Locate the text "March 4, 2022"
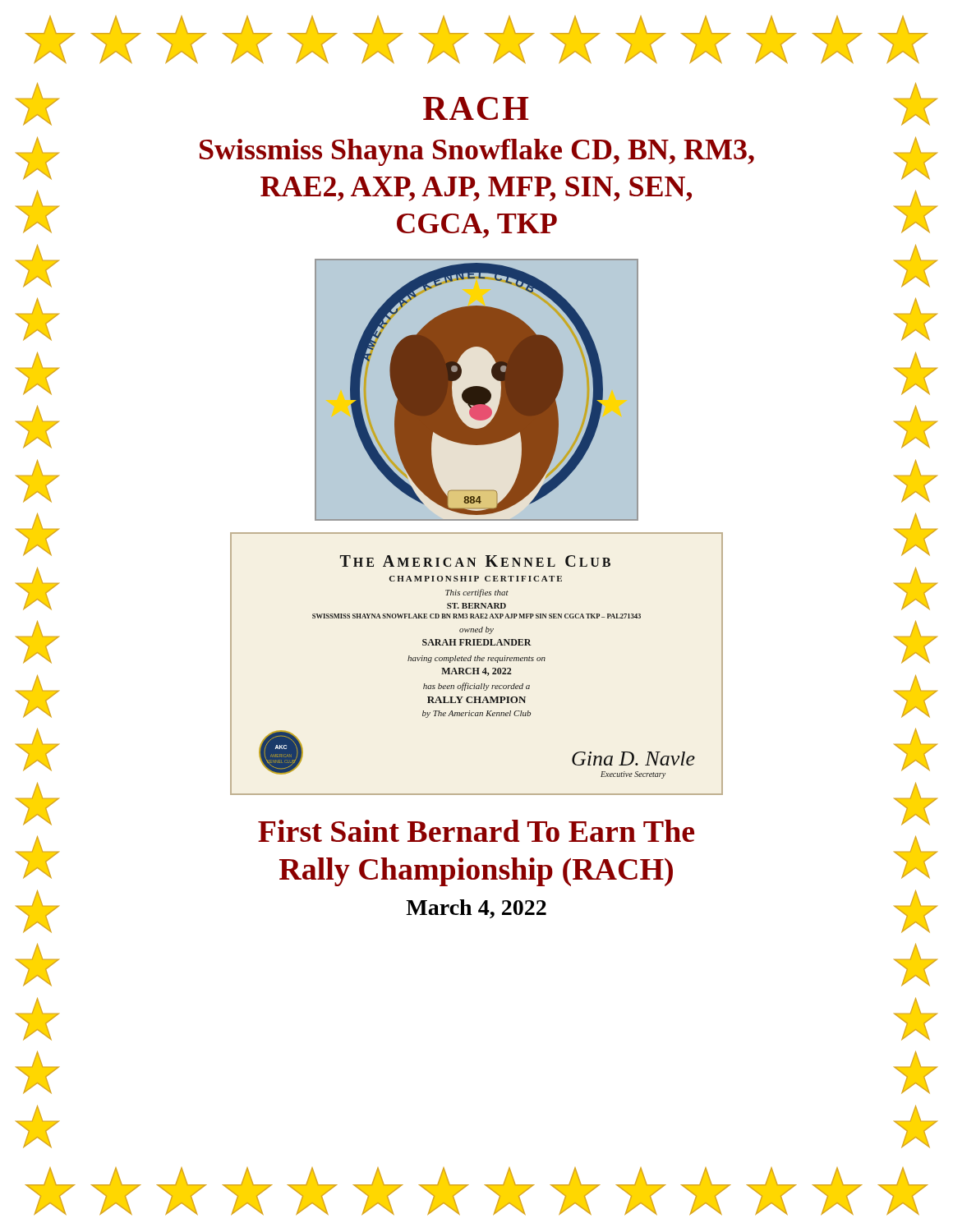953x1232 pixels. (x=476, y=907)
